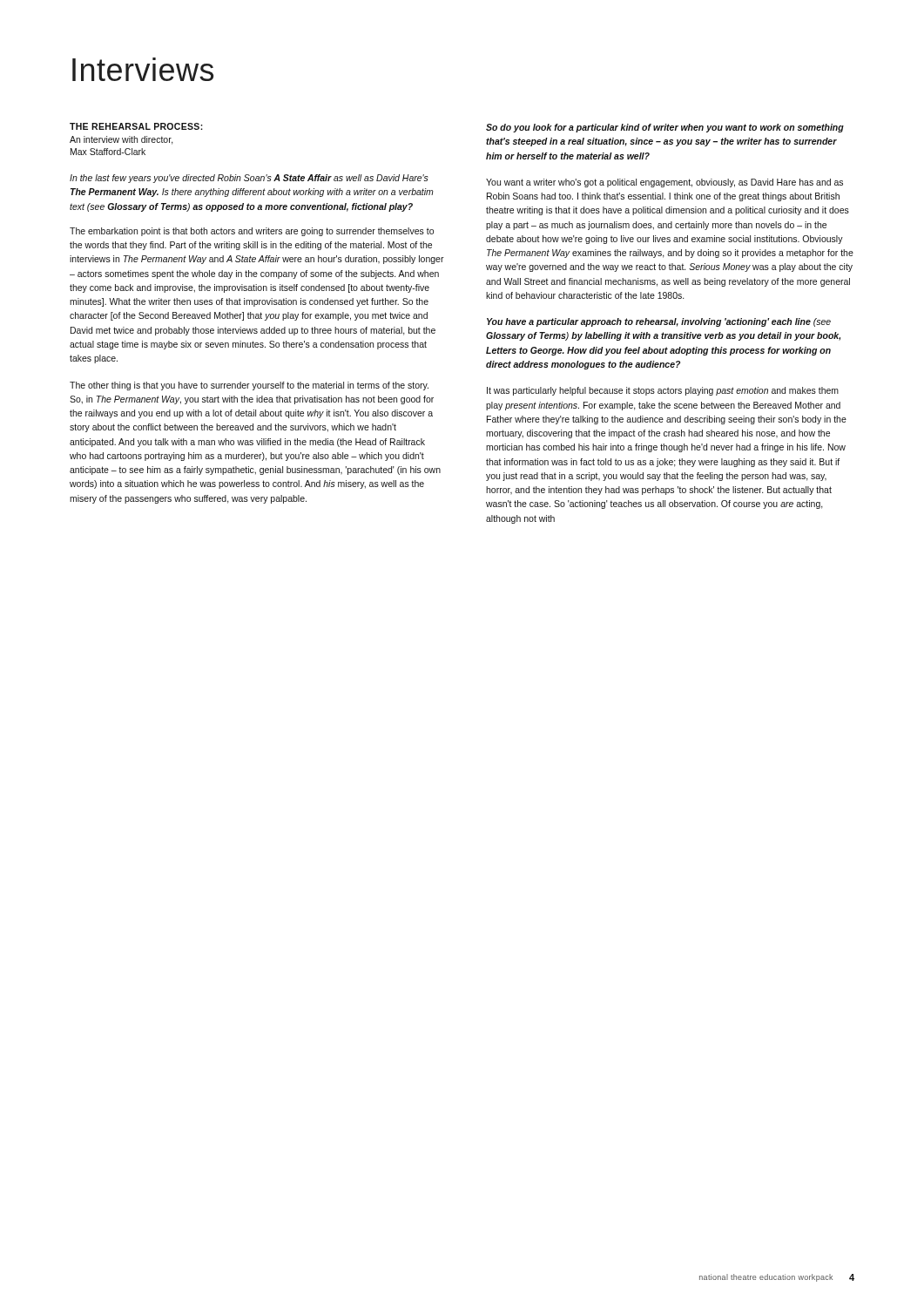
Task: Click the passage that begins "The other thing"
Action: (255, 441)
